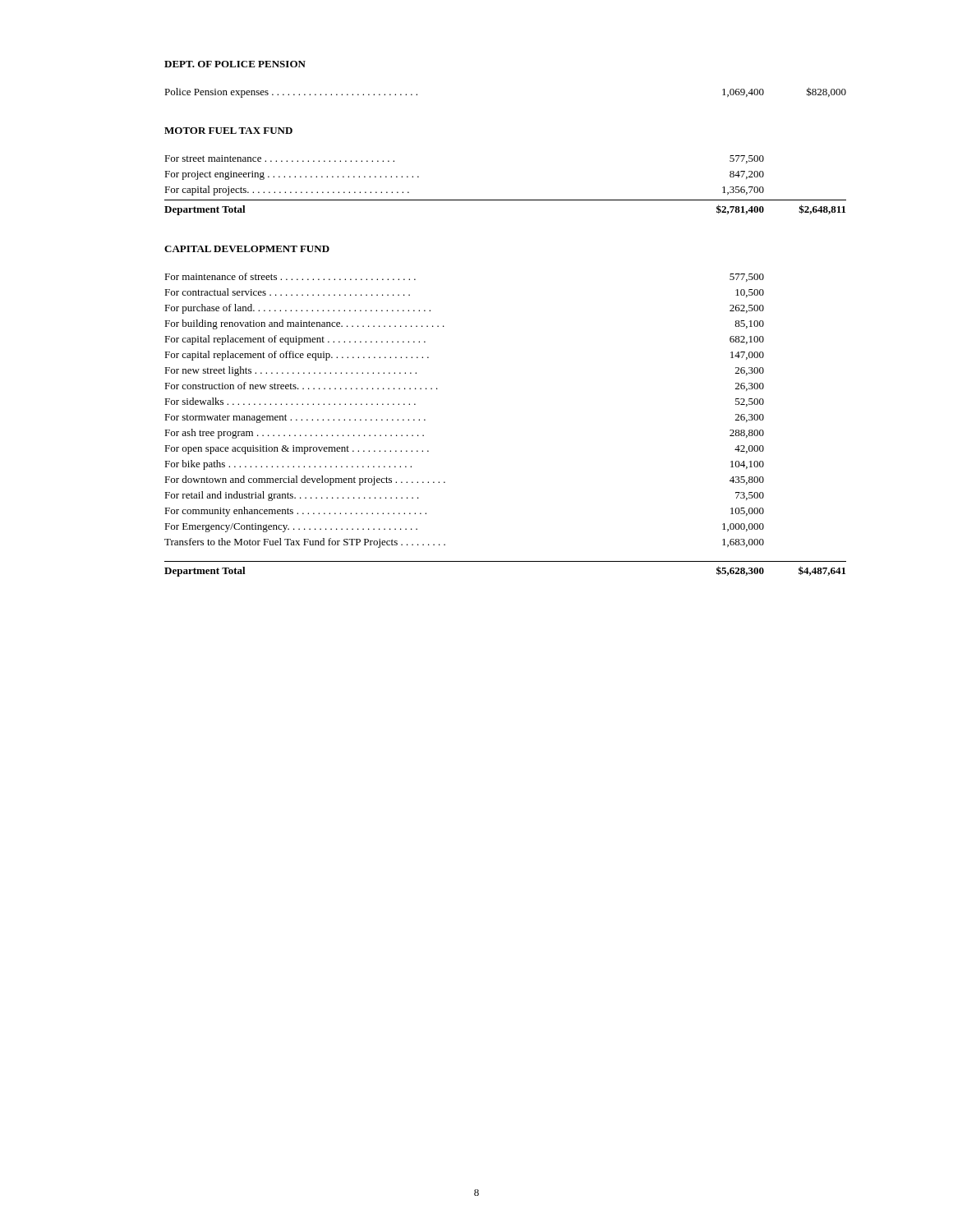Click the passage that begins "For downtown and commercial development projects . ."
The image size is (953, 1232).
(273, 480)
